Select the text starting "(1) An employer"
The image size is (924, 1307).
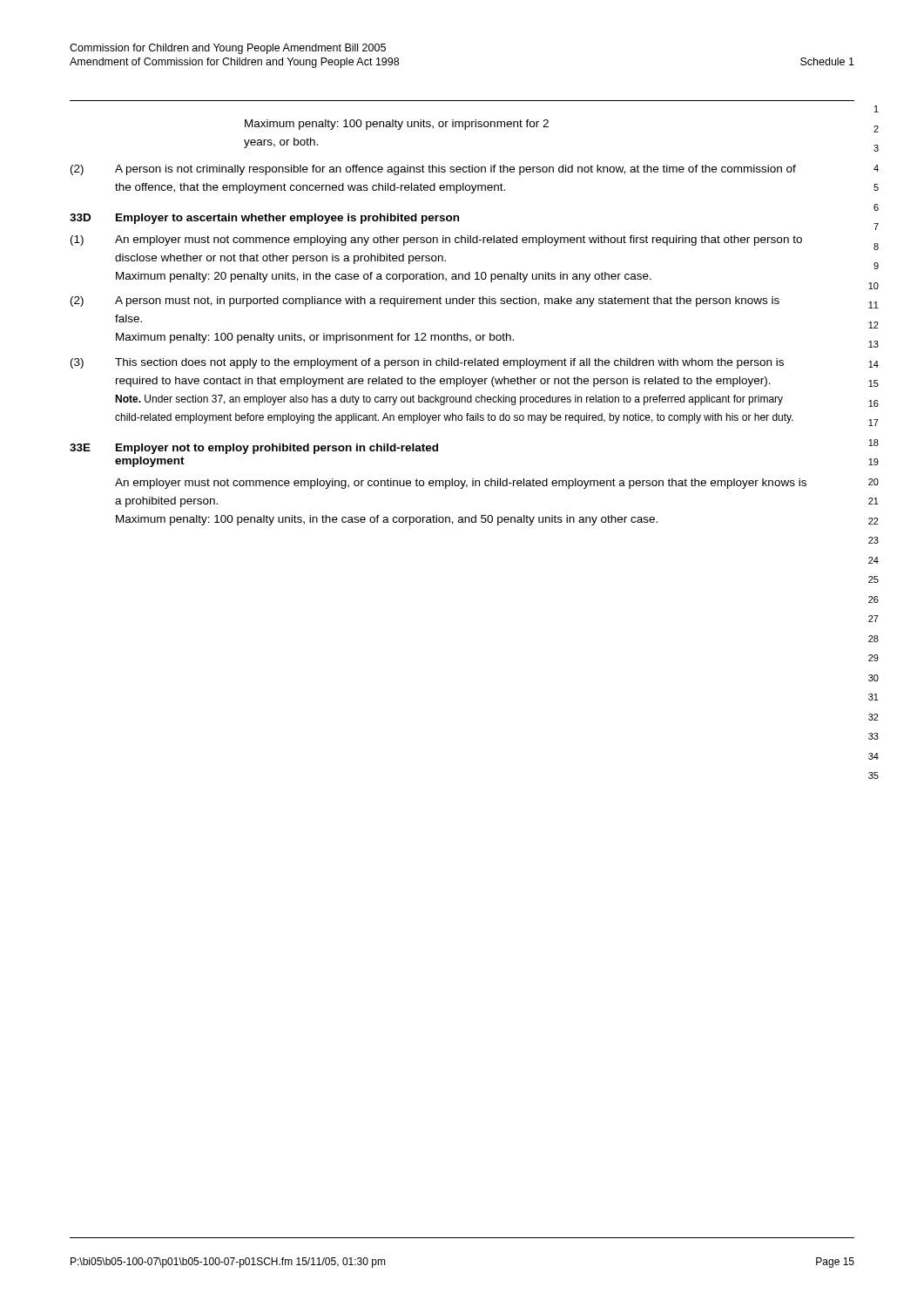(440, 258)
